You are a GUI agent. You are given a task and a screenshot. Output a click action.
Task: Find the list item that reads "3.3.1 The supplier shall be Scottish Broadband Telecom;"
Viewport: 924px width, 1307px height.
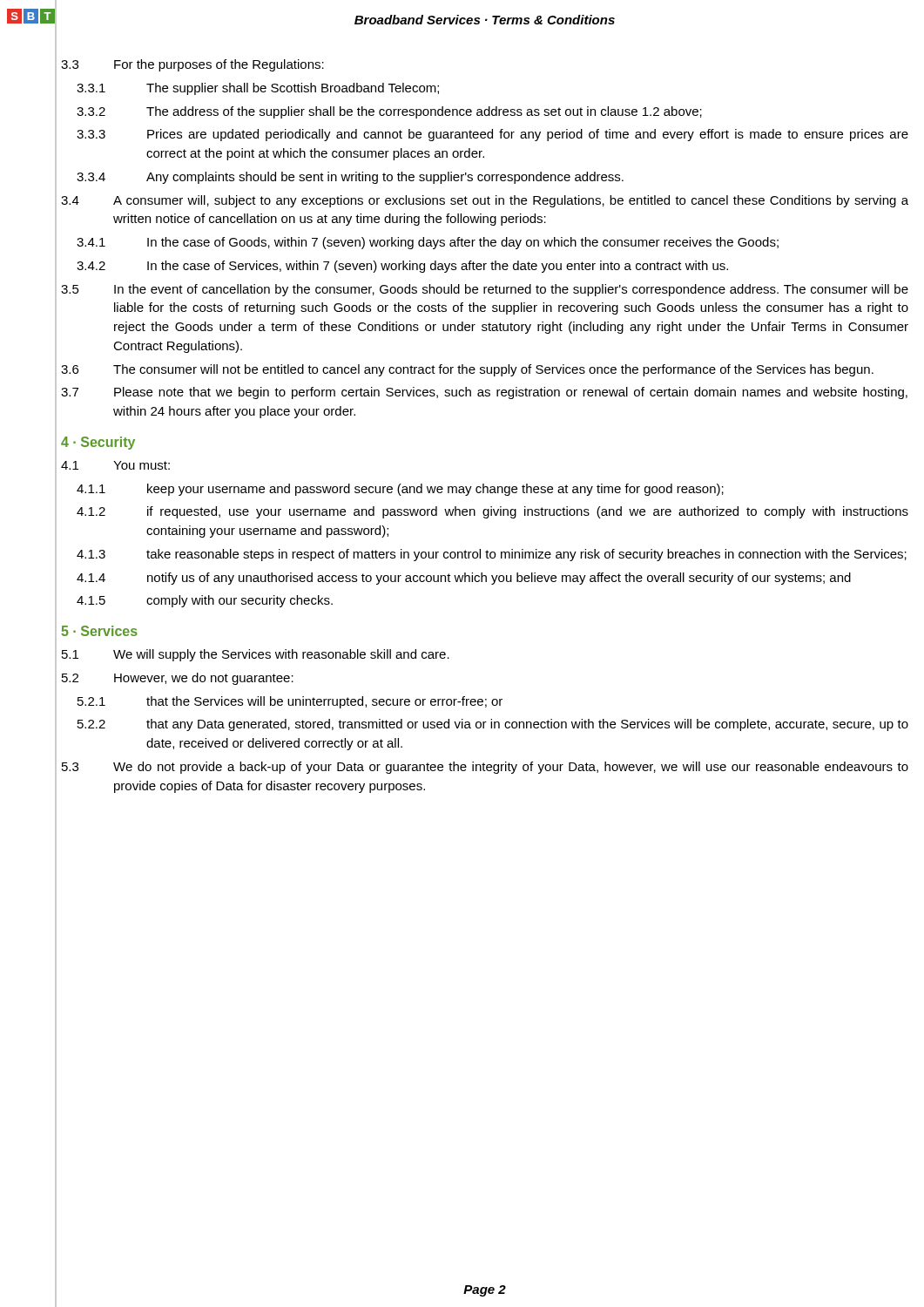[258, 89]
